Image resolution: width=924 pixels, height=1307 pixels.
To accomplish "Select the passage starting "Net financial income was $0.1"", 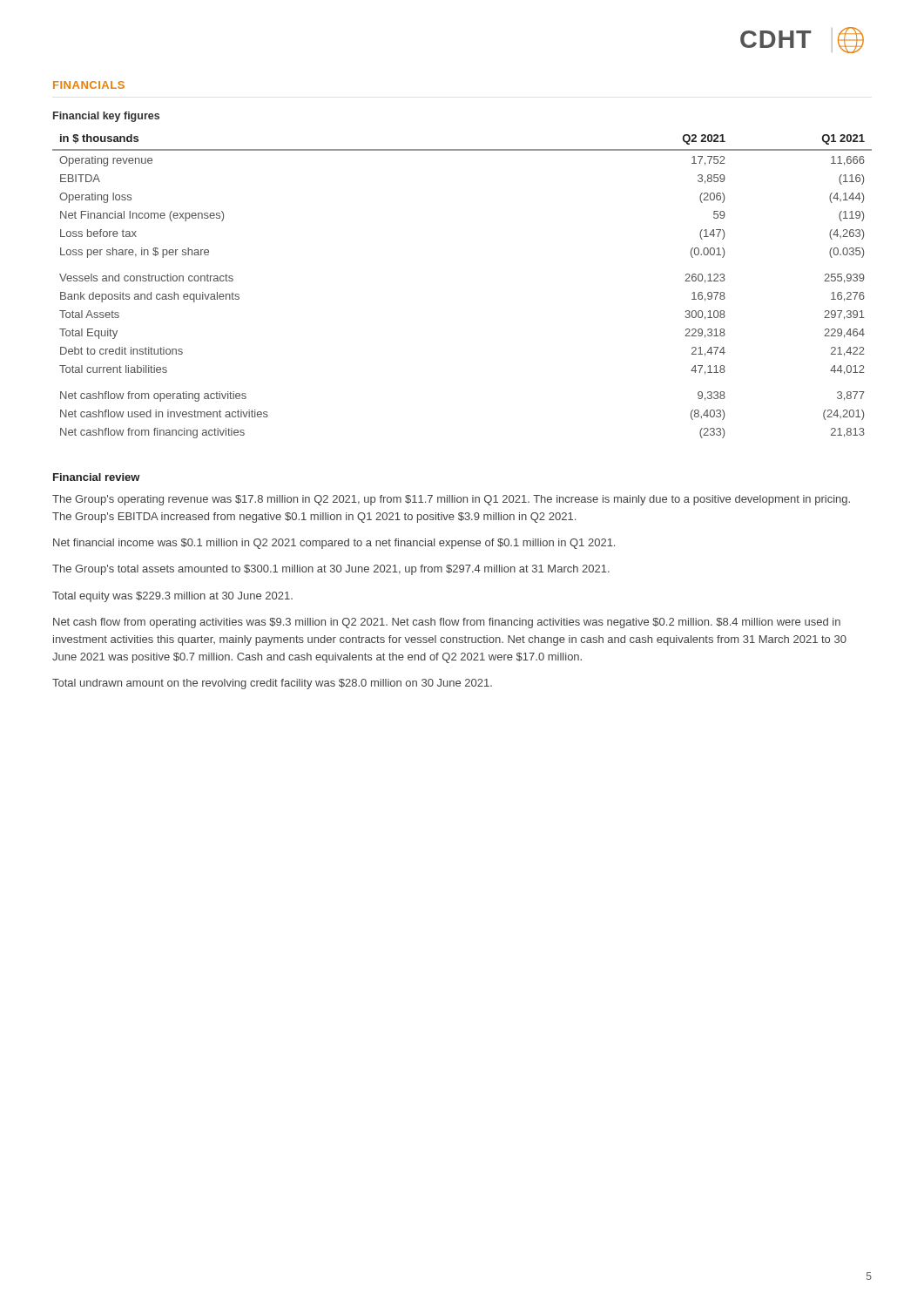I will pyautogui.click(x=334, y=543).
